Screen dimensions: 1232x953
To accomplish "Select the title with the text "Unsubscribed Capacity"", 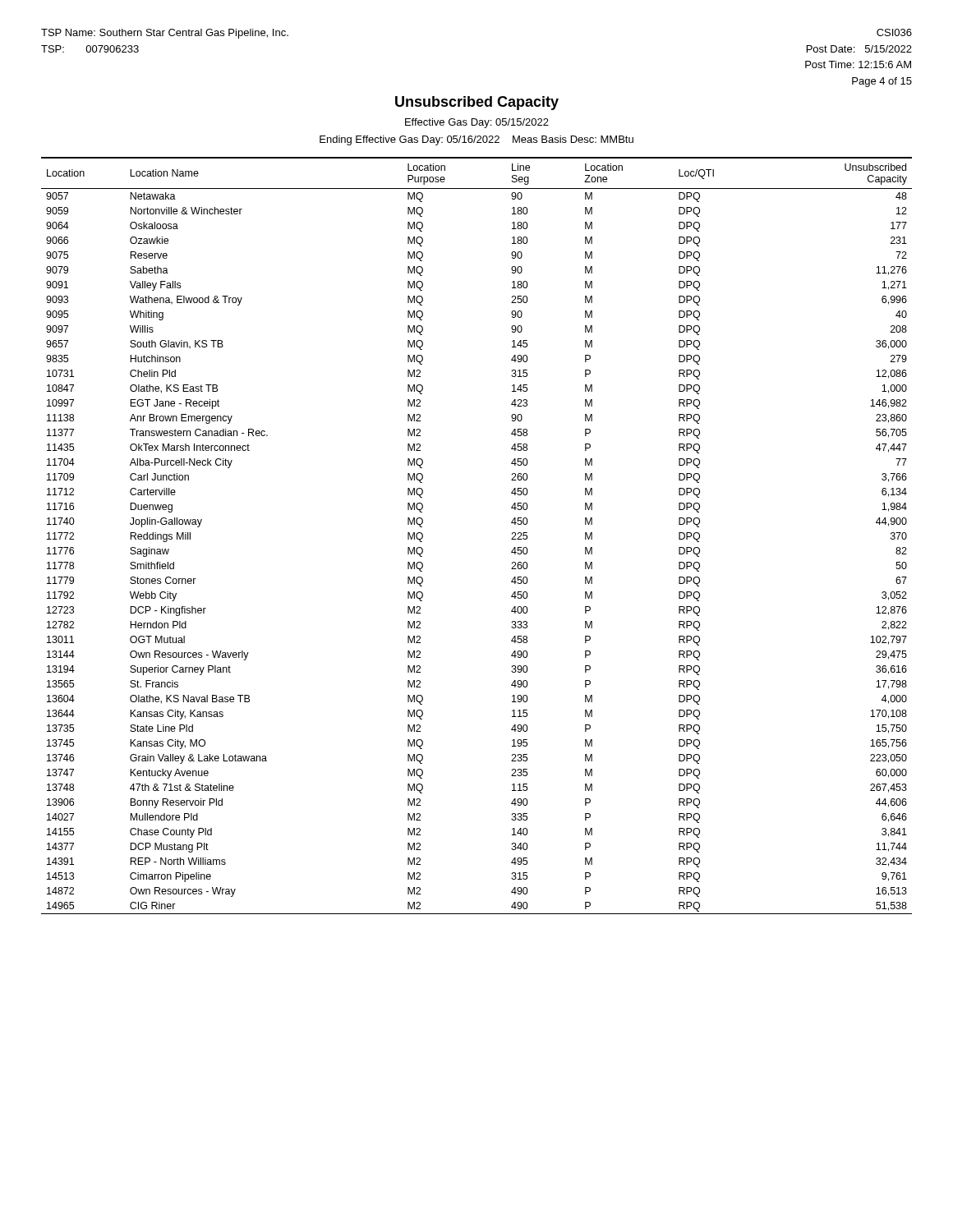I will pos(476,102).
